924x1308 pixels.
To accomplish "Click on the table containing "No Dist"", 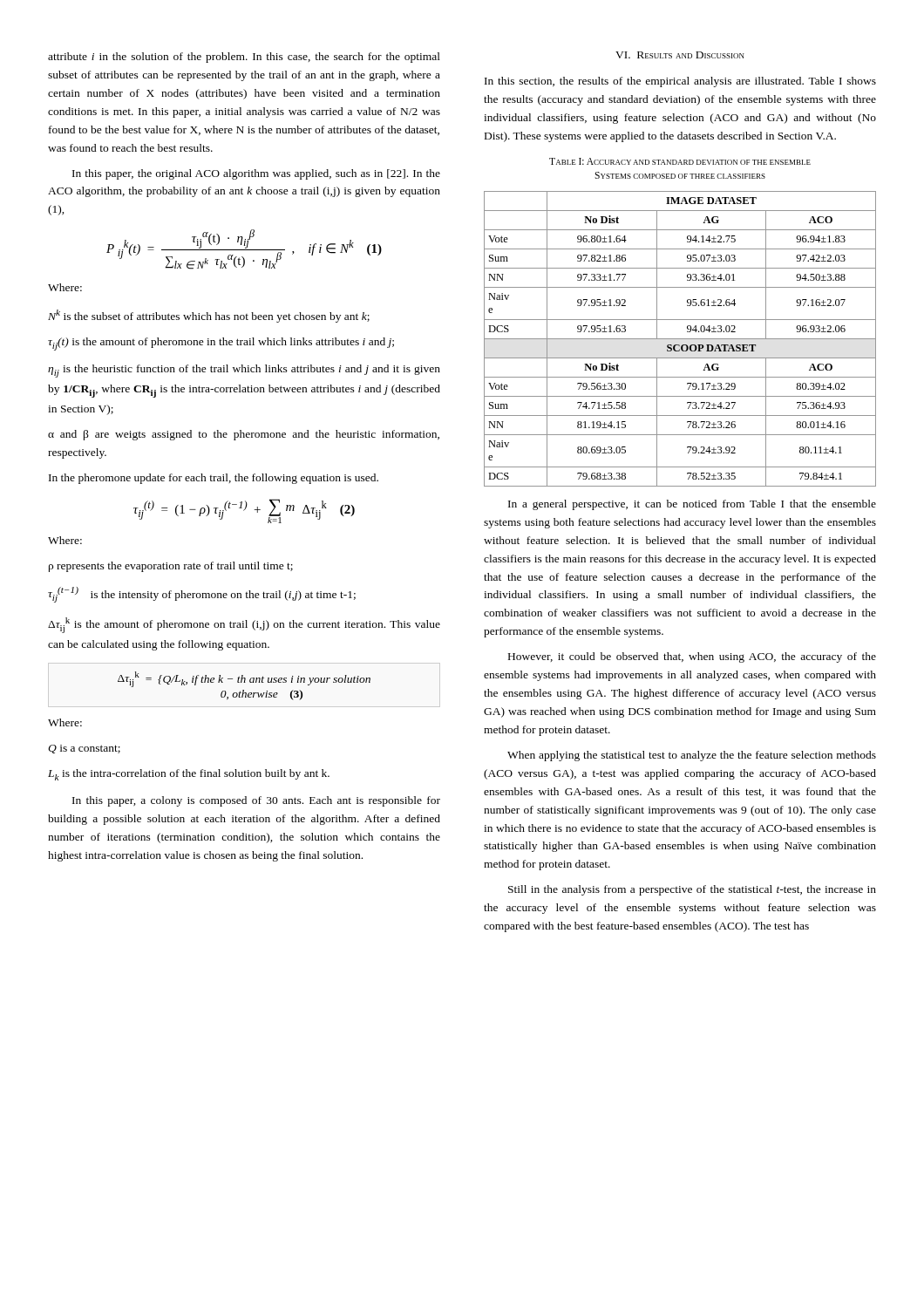I will point(680,339).
